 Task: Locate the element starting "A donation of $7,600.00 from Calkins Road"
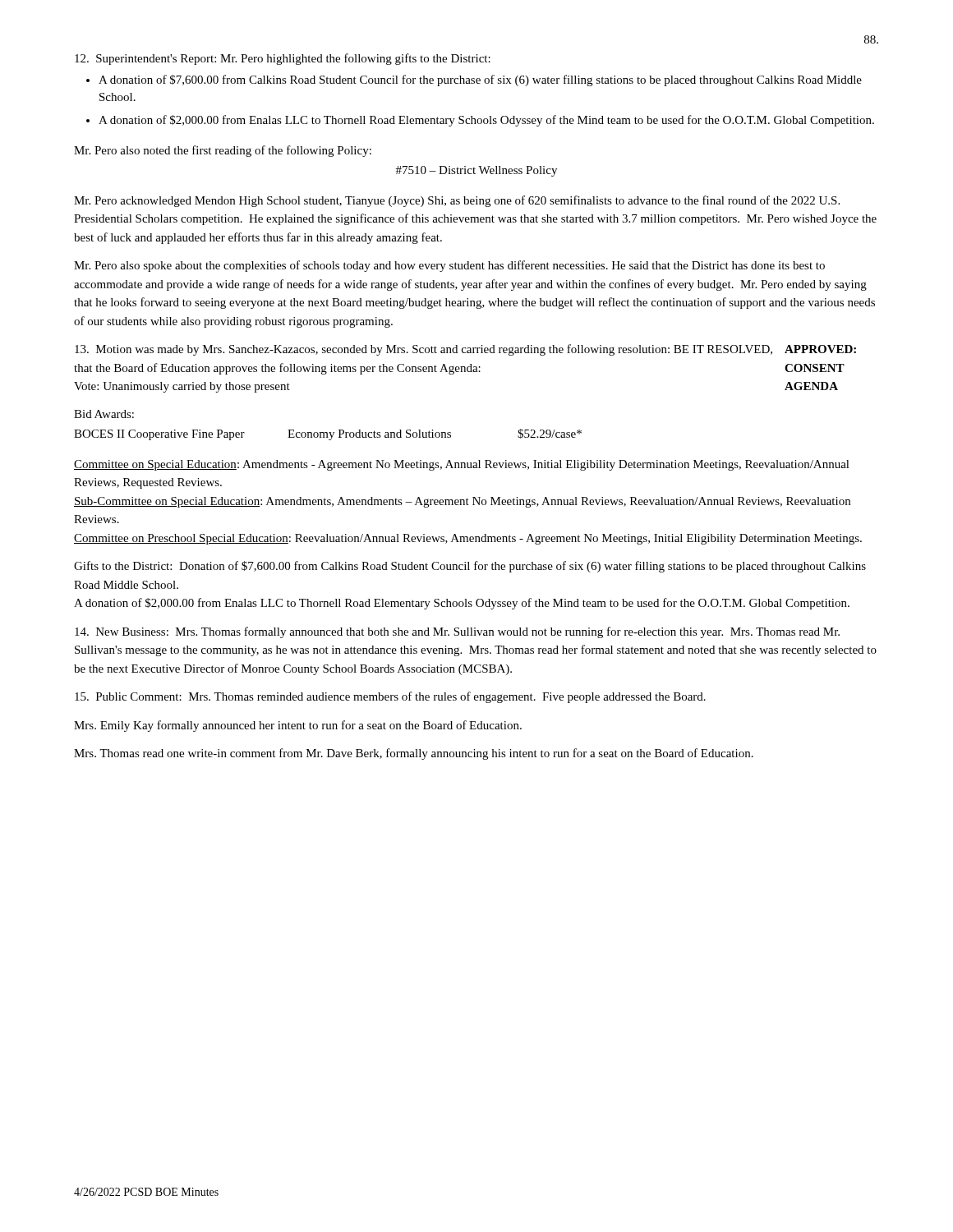click(480, 88)
